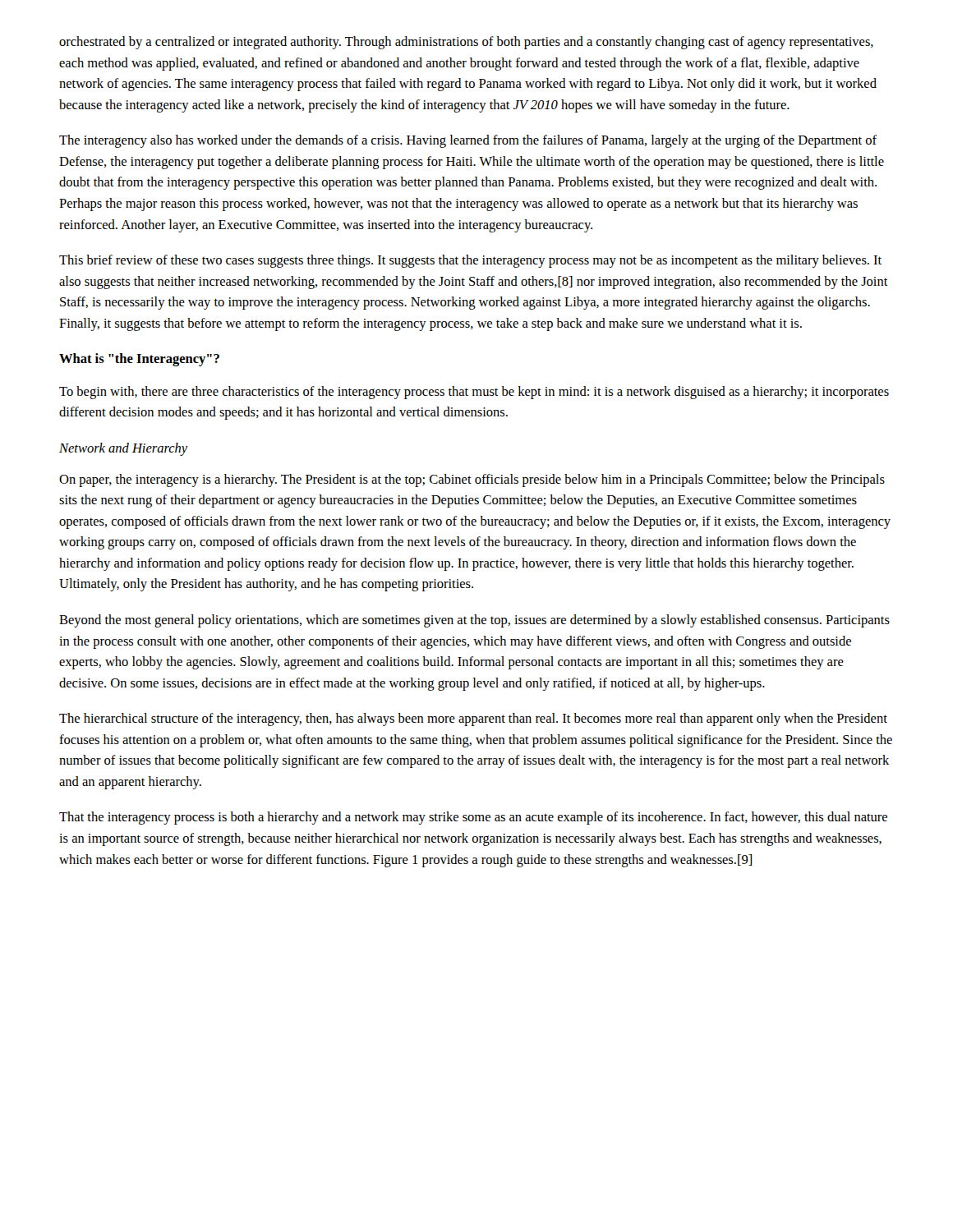This screenshot has height=1232, width=953.
Task: Point to "What is "the Interagency"?"
Action: click(140, 359)
